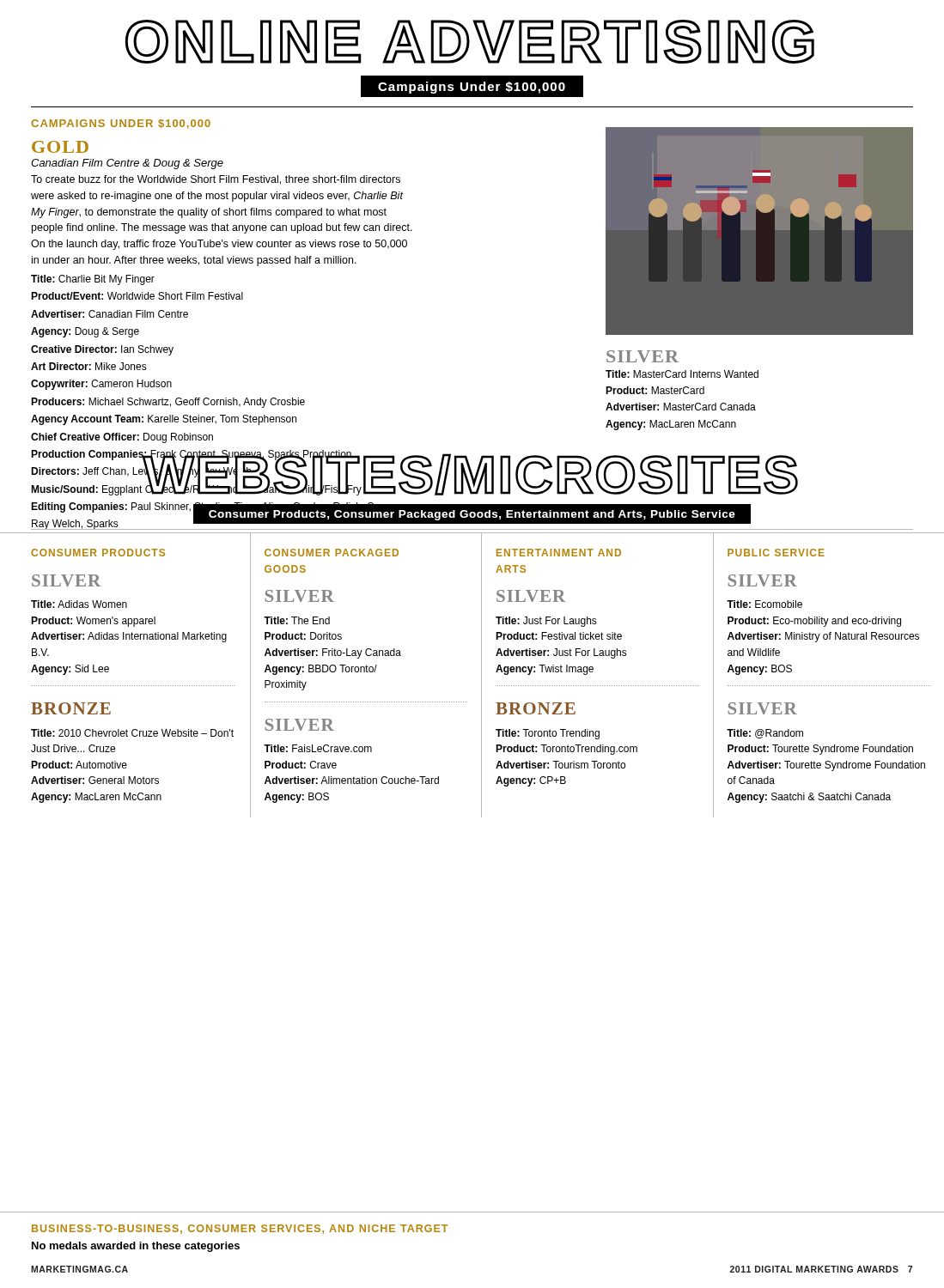Where does it say "CAMPAIGNS UNDER $100,000"?

coord(121,123)
